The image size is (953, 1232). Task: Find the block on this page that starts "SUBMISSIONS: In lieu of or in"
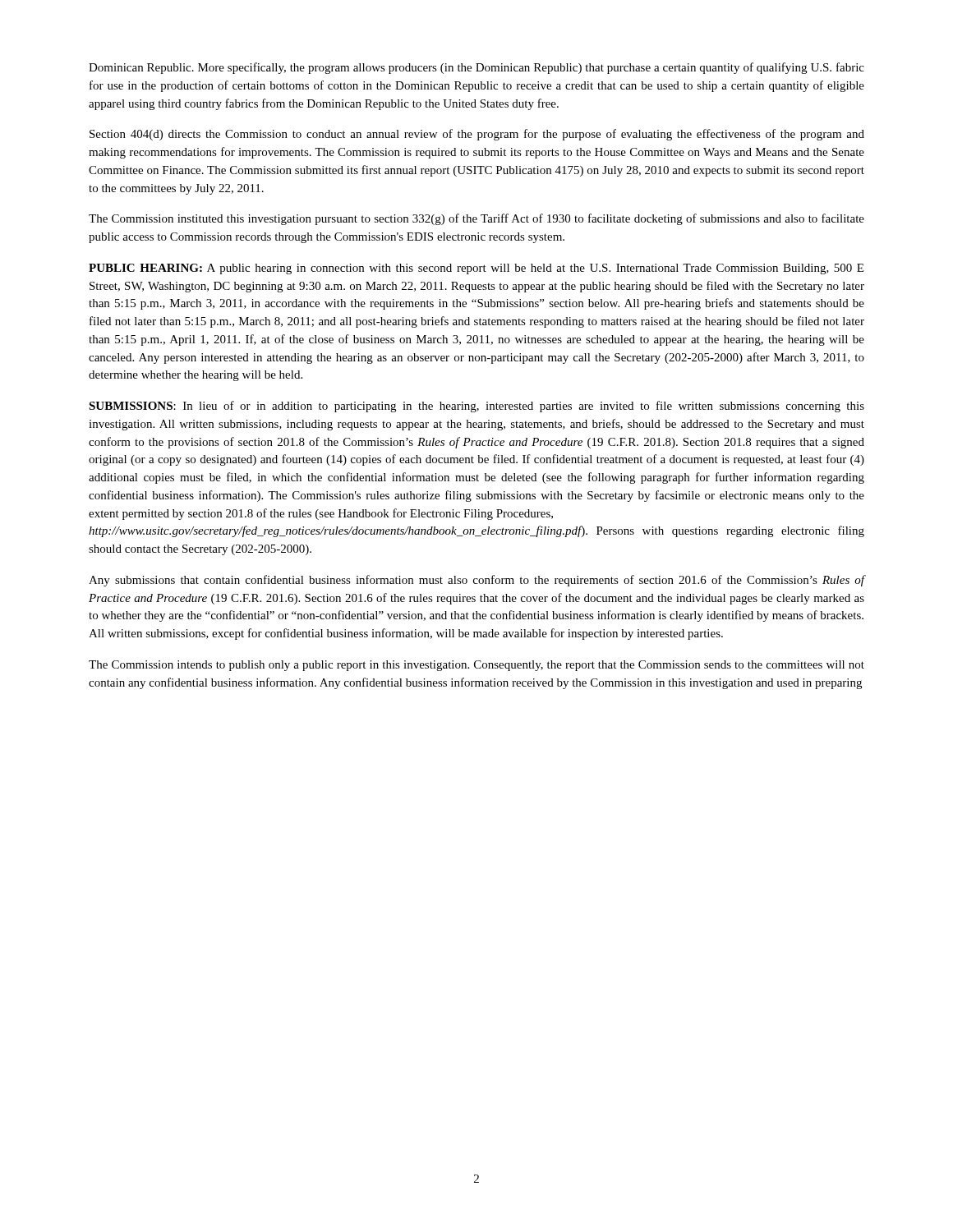pos(476,477)
